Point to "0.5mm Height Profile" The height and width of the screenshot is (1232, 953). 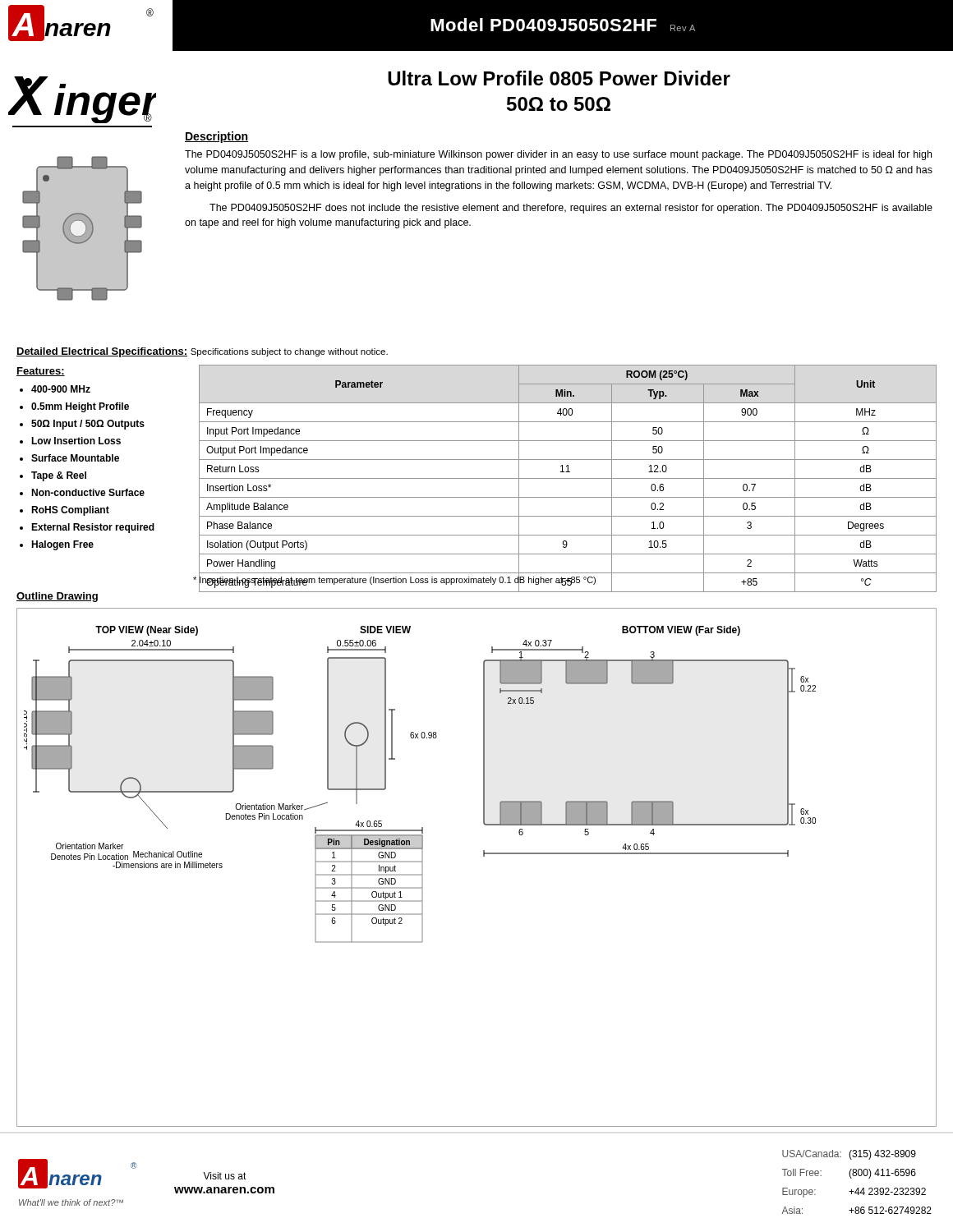[x=80, y=407]
